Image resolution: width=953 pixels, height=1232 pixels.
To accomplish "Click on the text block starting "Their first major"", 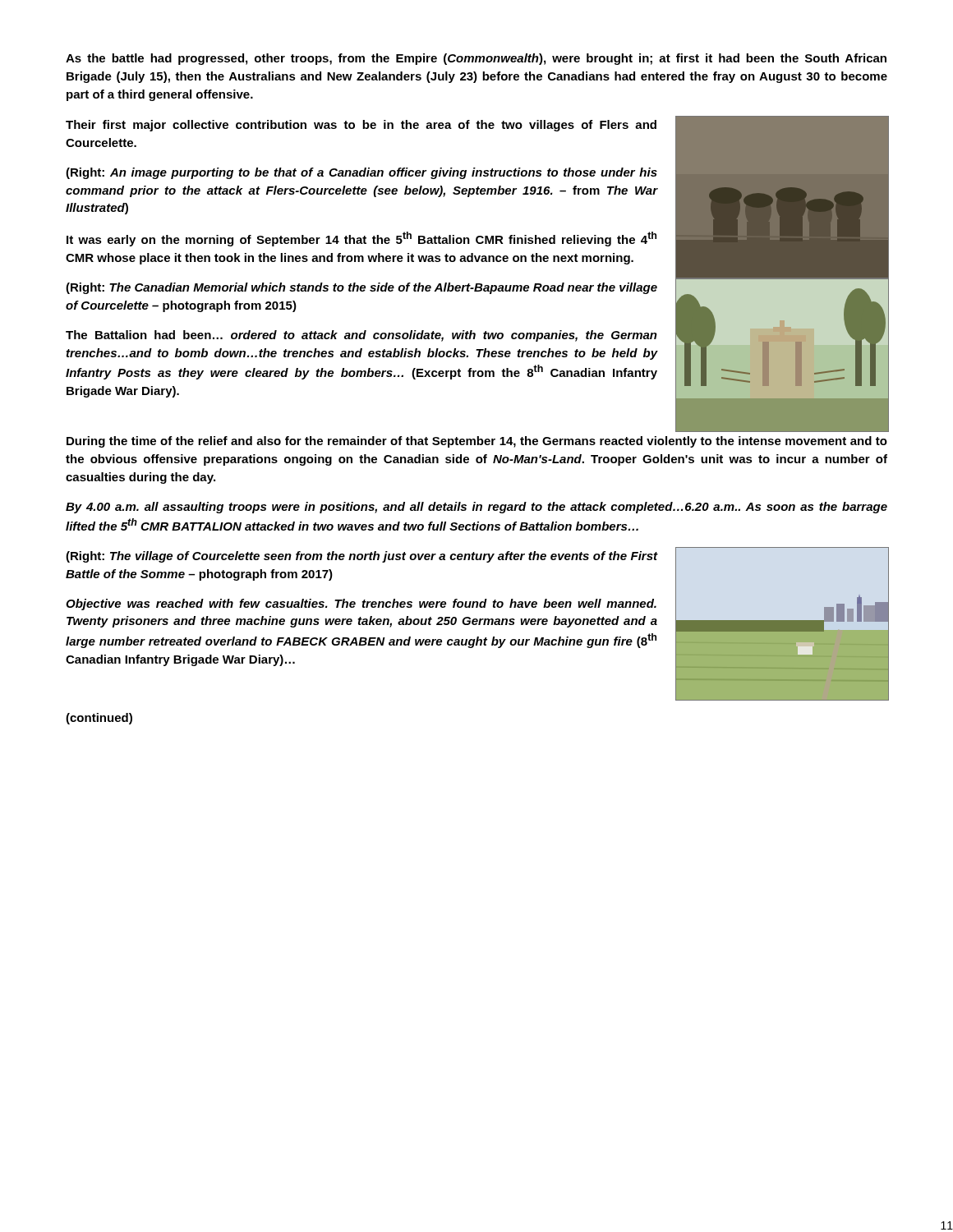I will [x=362, y=134].
